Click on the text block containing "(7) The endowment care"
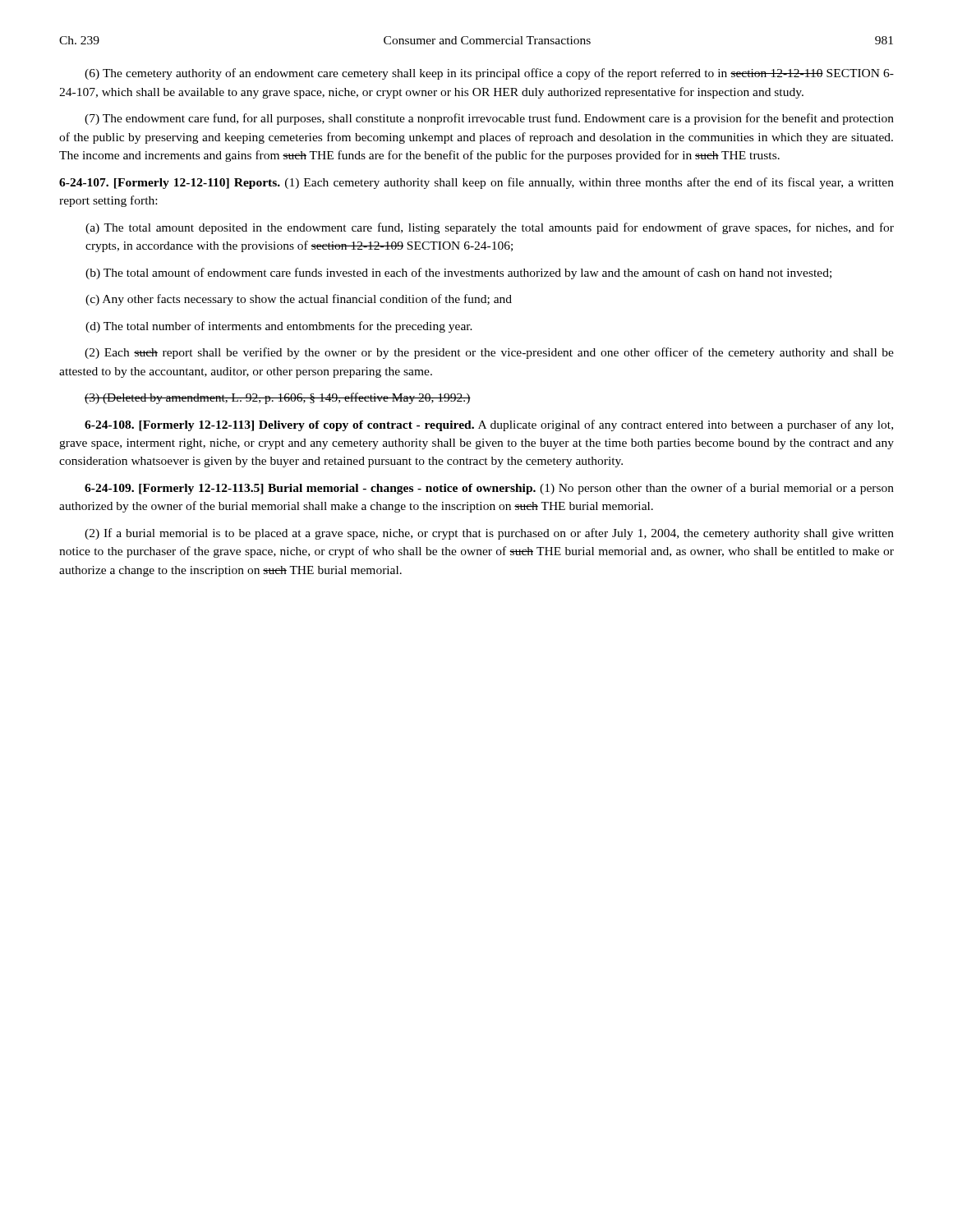This screenshot has height=1232, width=953. click(476, 137)
